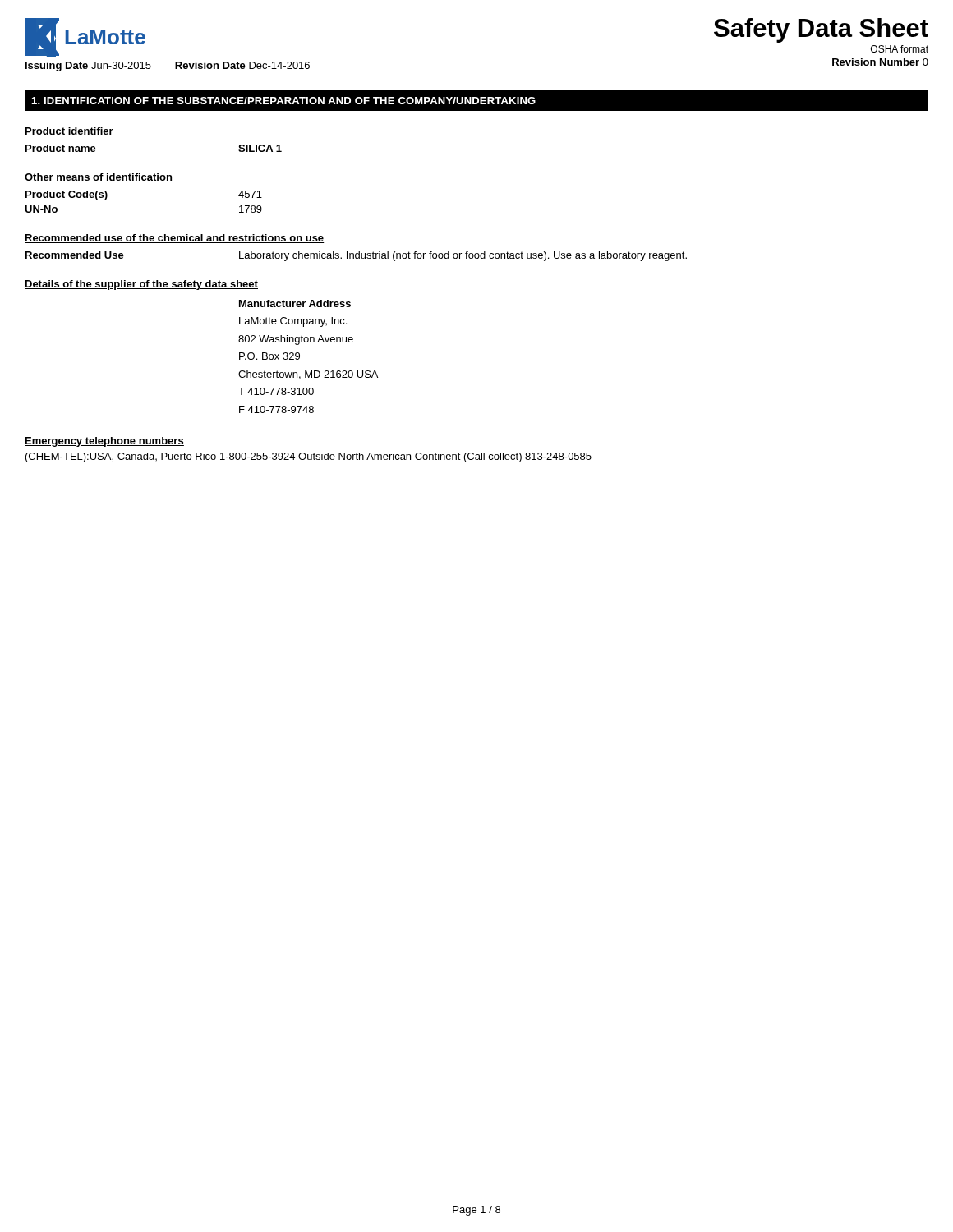Screen dimensions: 1232x953
Task: Point to the block beginning "Other means of identification Product Code(s) 4571 UN-No"
Action: pyautogui.click(x=99, y=178)
